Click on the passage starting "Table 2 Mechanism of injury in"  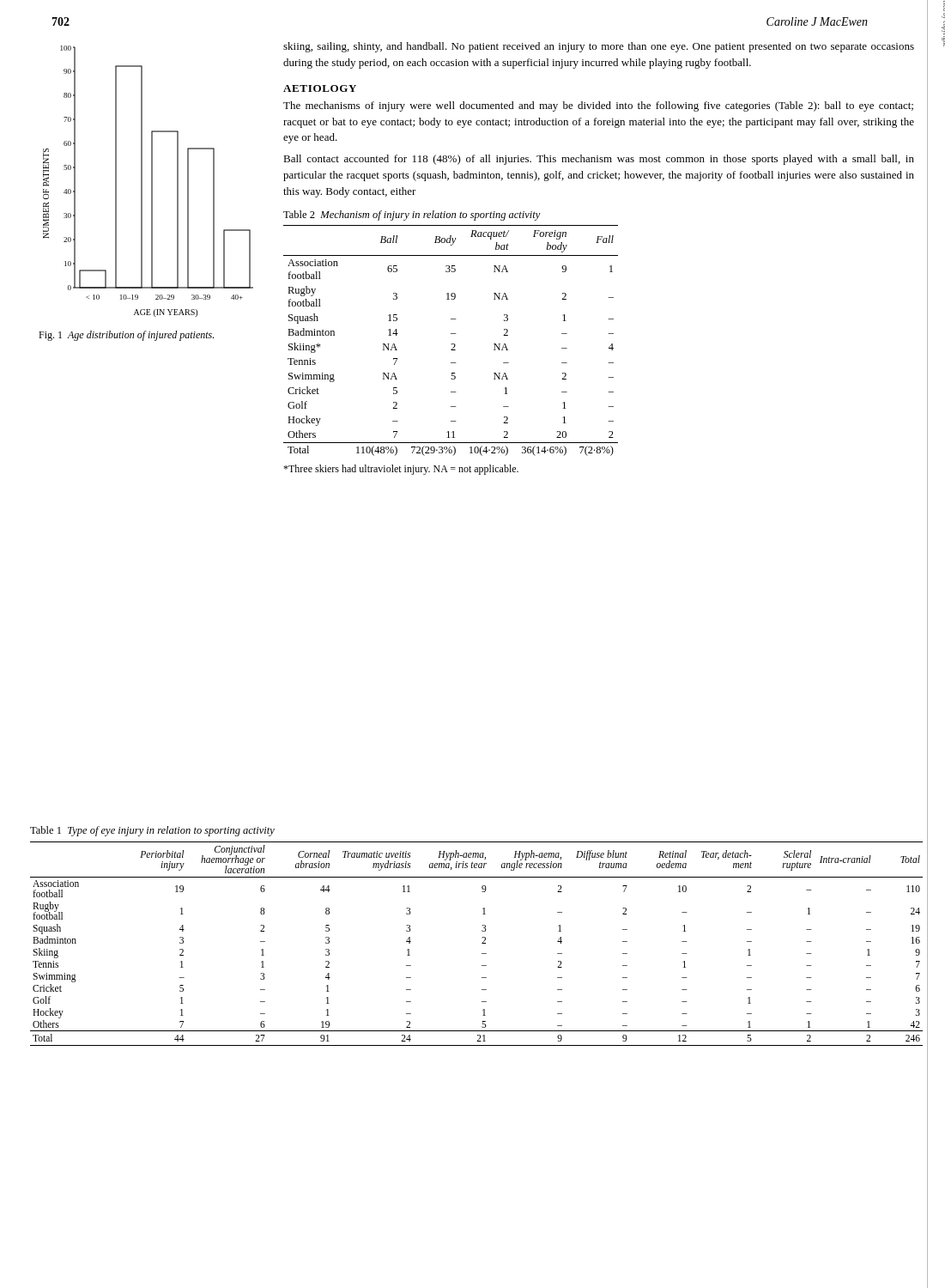[x=412, y=214]
